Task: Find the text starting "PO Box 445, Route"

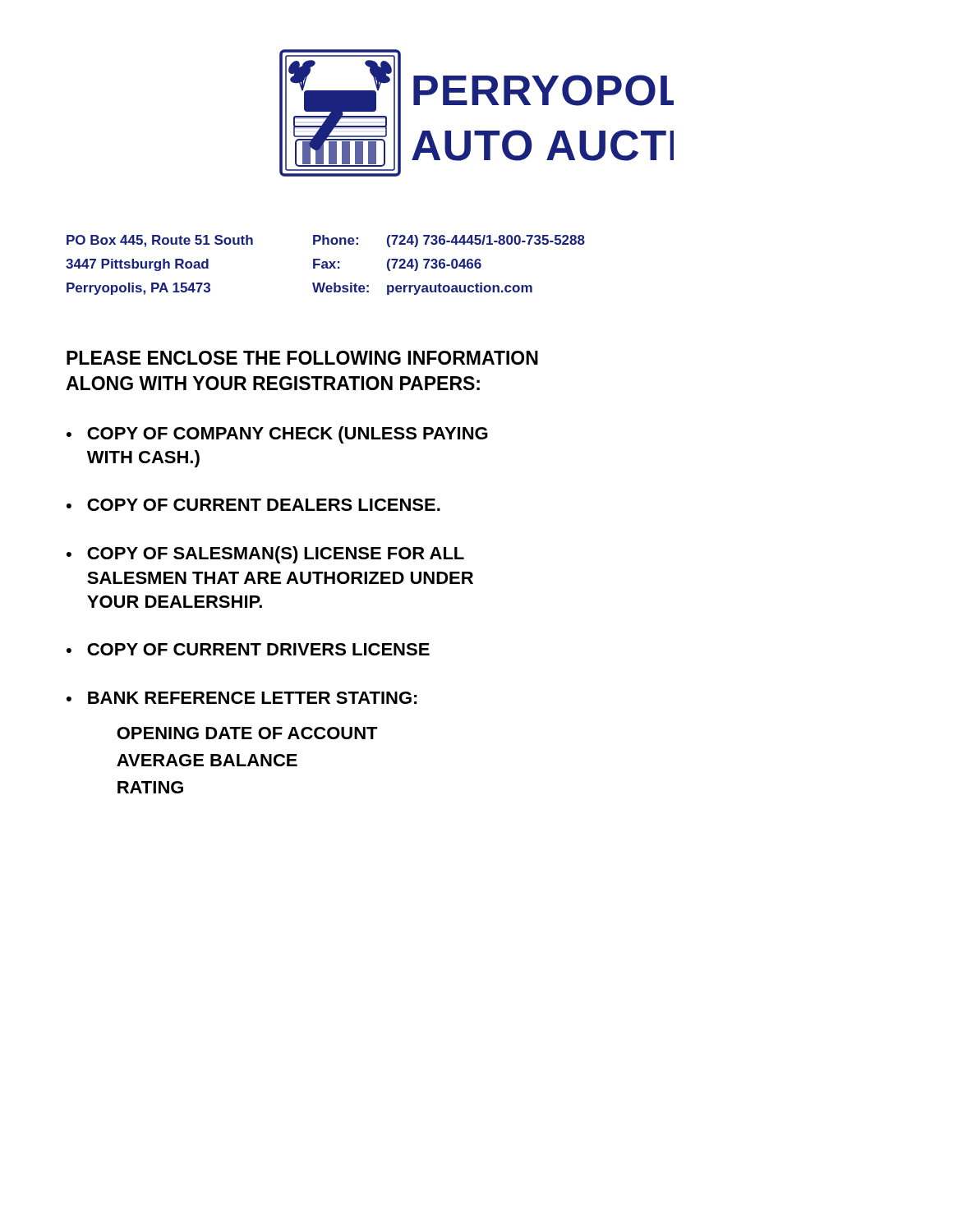Action: pyautogui.click(x=476, y=265)
